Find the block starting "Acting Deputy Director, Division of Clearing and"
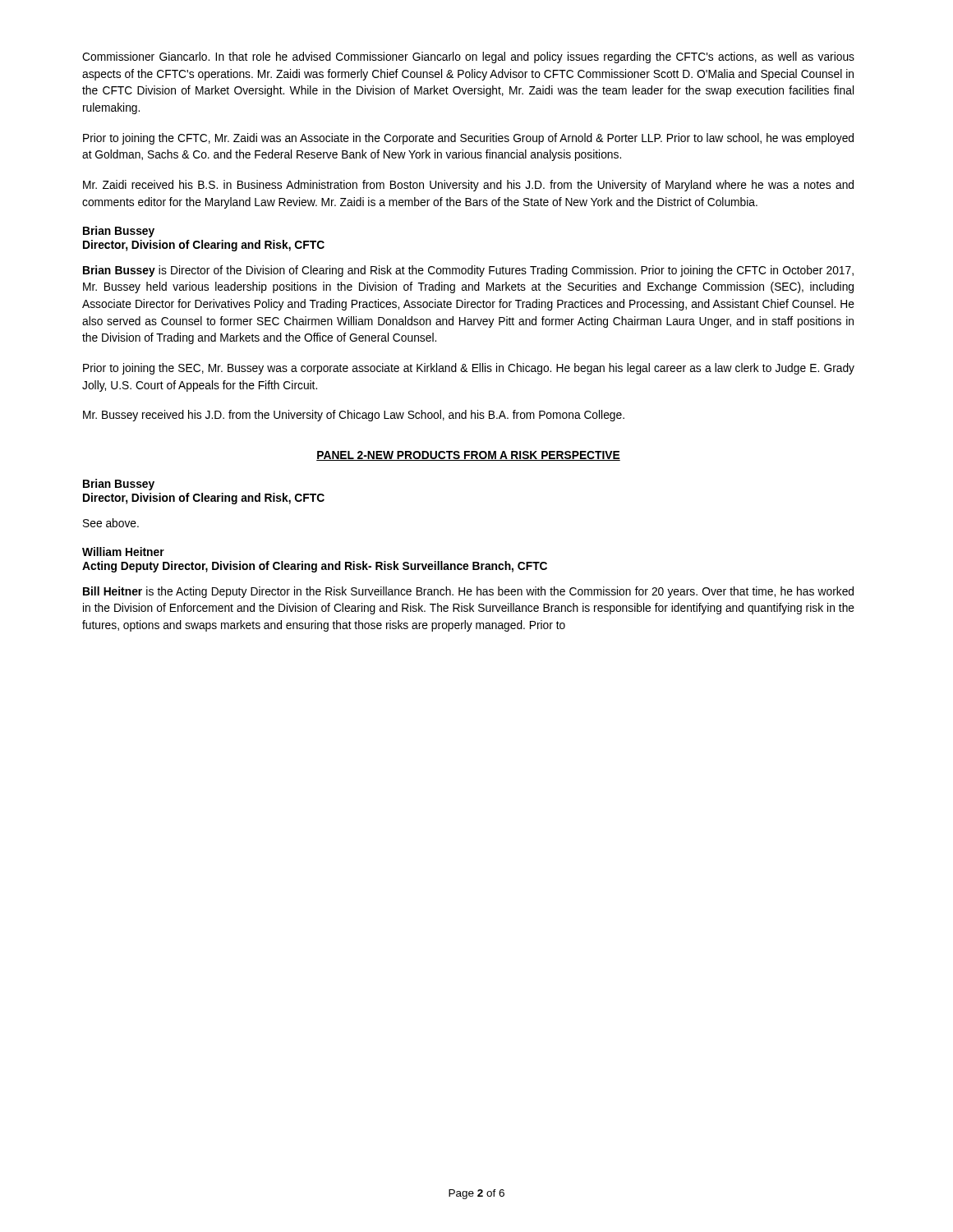Screen dimensions: 1232x953 tap(315, 566)
